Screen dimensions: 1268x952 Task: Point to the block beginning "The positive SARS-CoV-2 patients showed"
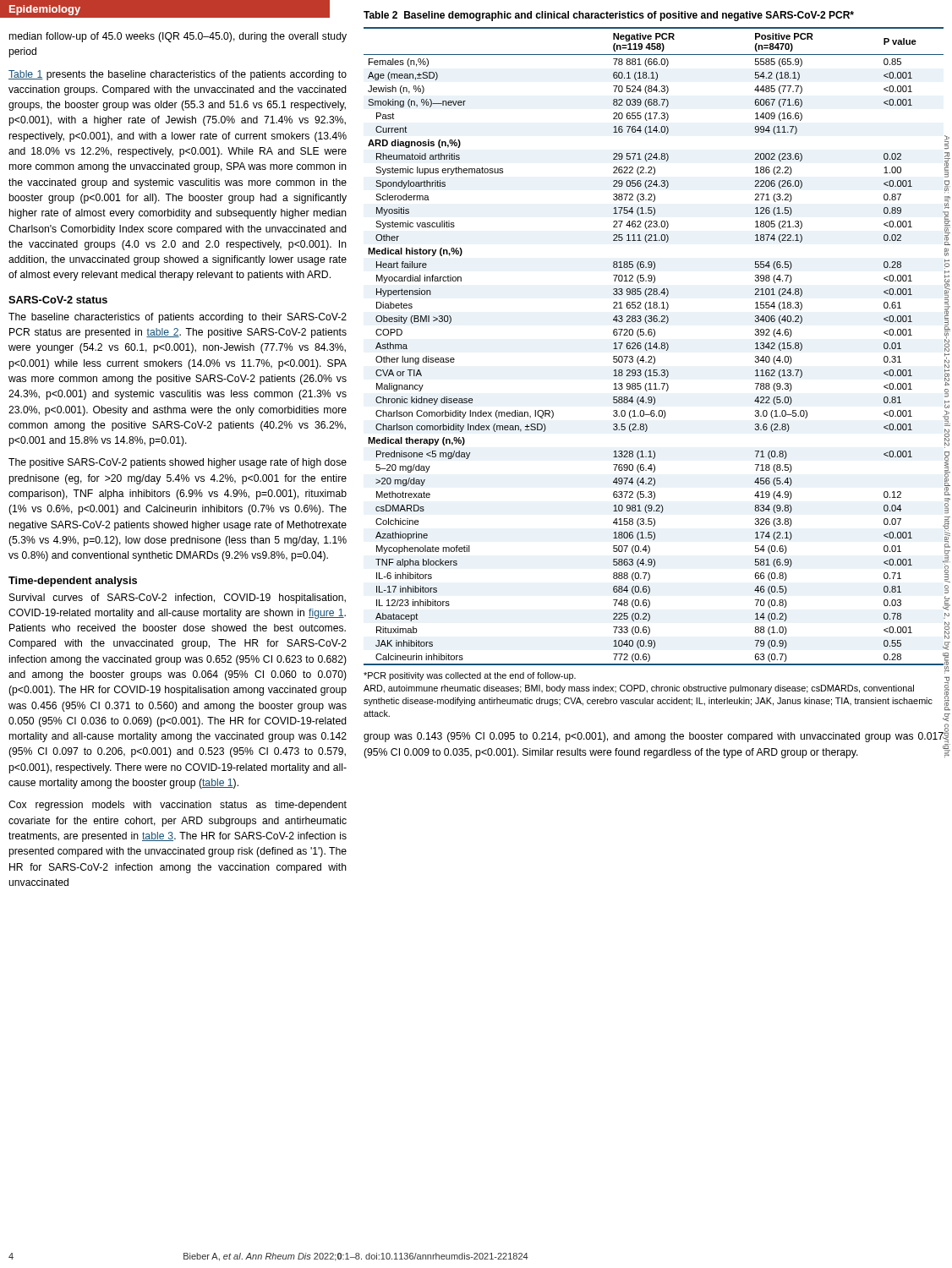pyautogui.click(x=178, y=509)
